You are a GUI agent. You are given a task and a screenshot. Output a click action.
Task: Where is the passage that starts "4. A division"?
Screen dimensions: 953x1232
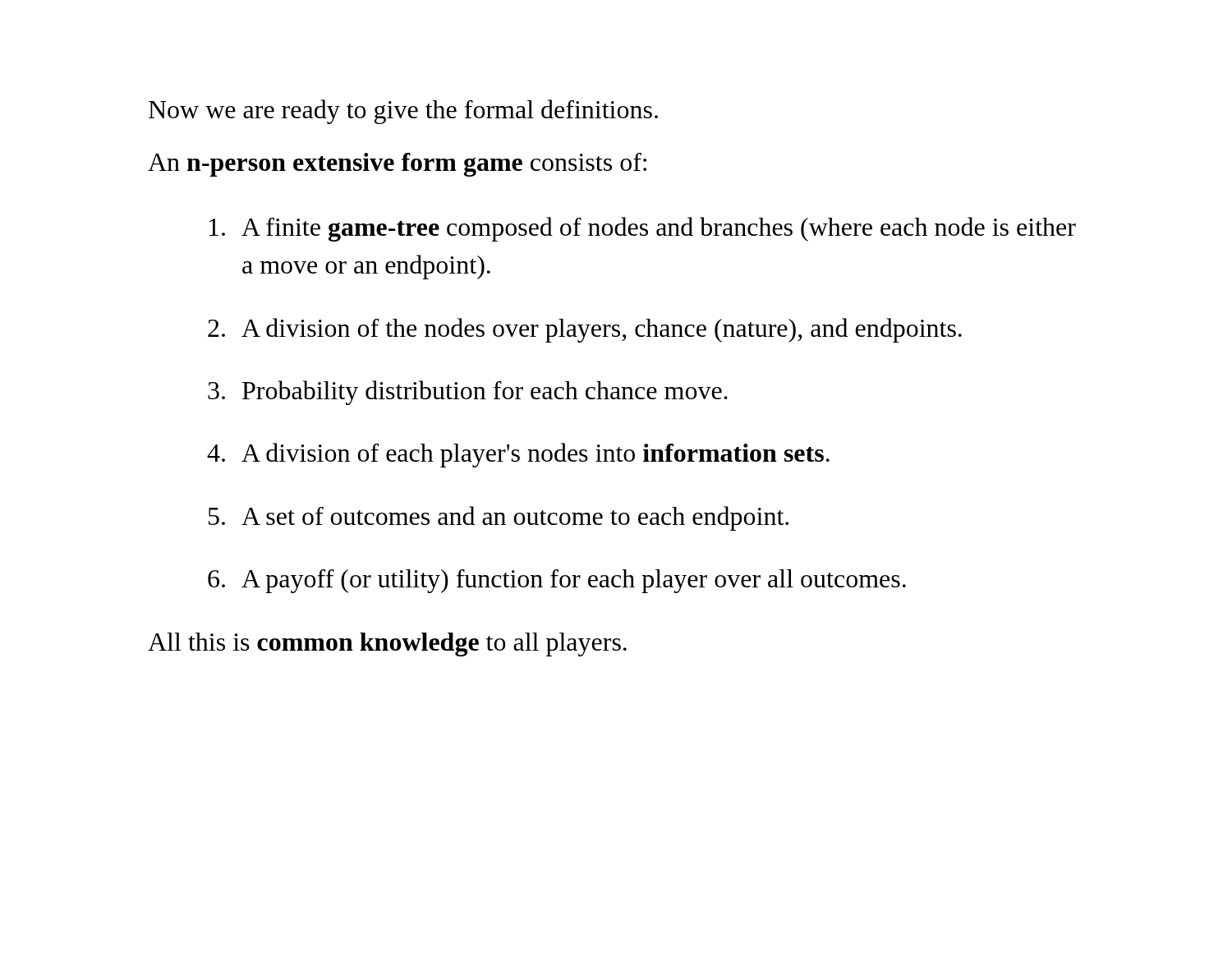click(x=632, y=453)
